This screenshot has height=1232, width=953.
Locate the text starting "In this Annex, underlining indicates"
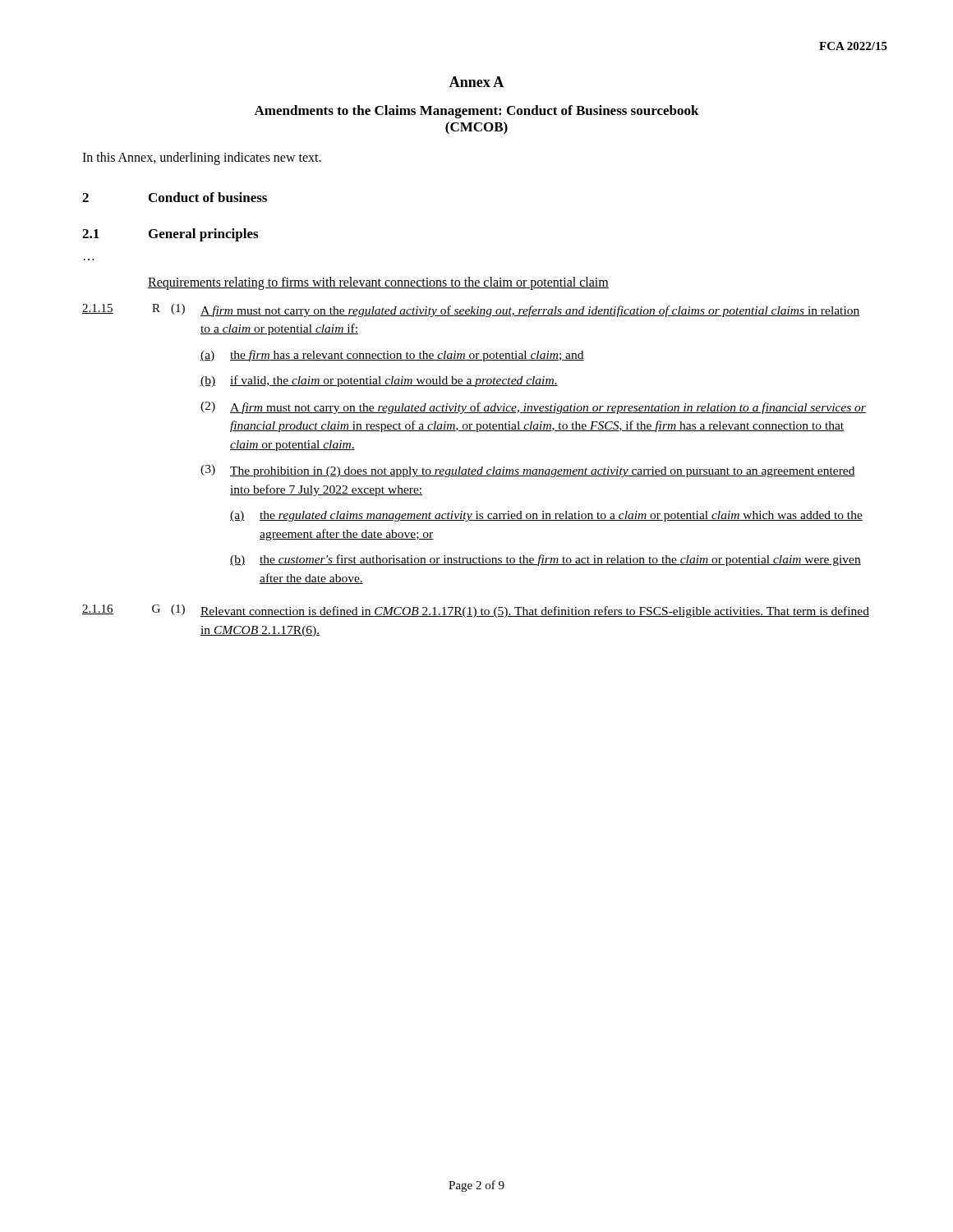tap(202, 157)
